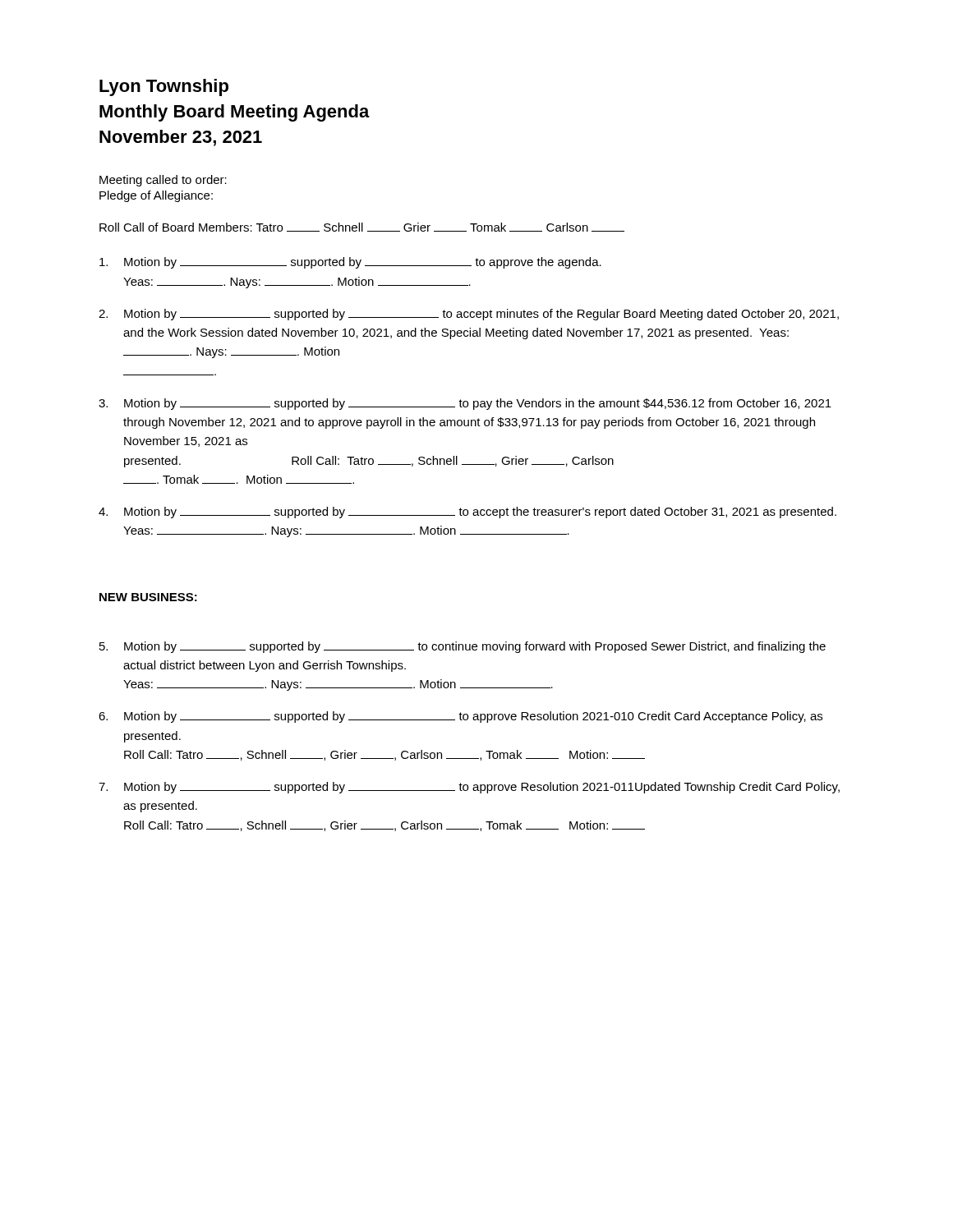Locate the list item containing "5. Motion by supported by to continue"

click(463, 647)
